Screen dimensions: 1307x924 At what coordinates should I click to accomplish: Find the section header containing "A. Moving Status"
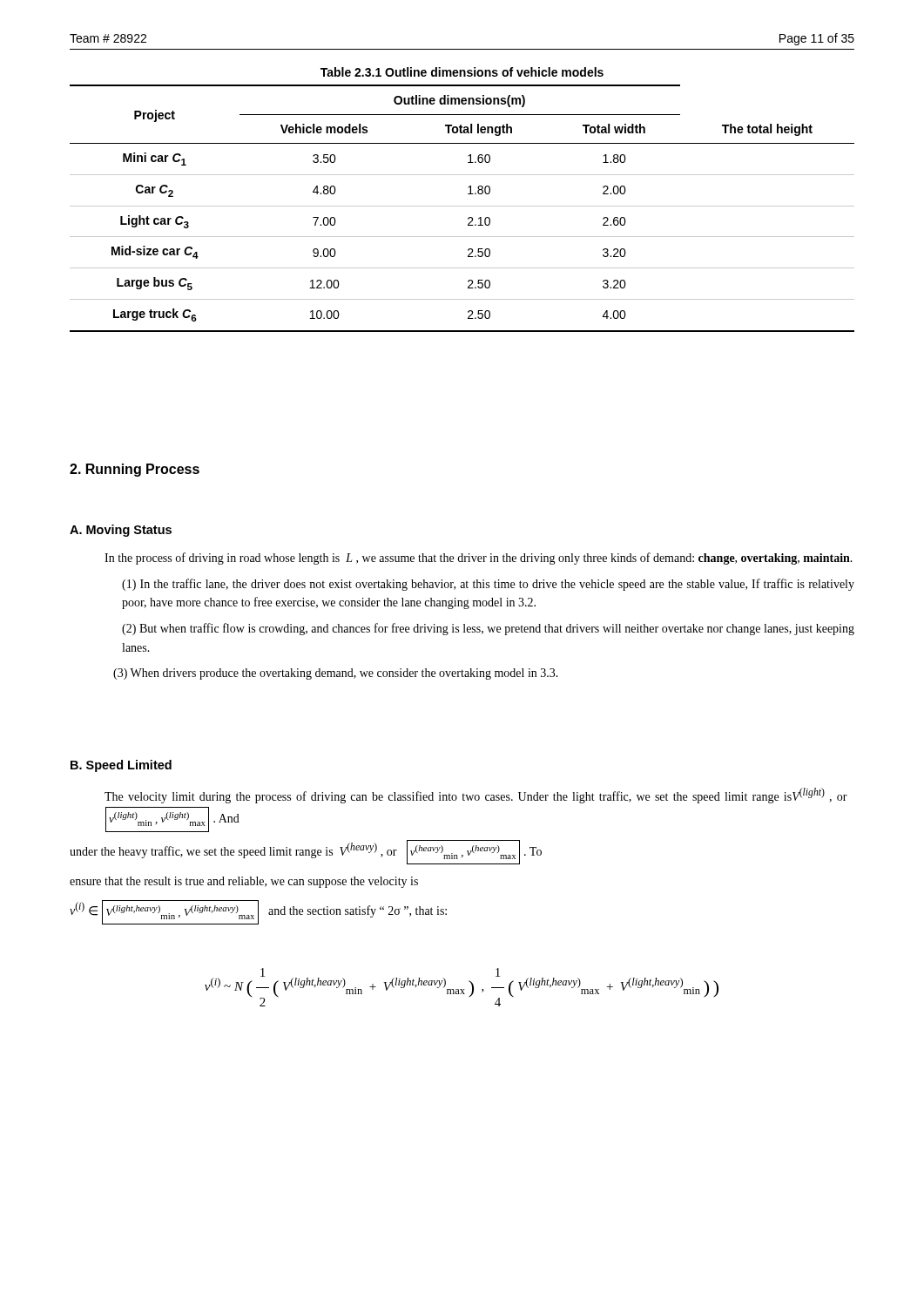click(x=121, y=530)
